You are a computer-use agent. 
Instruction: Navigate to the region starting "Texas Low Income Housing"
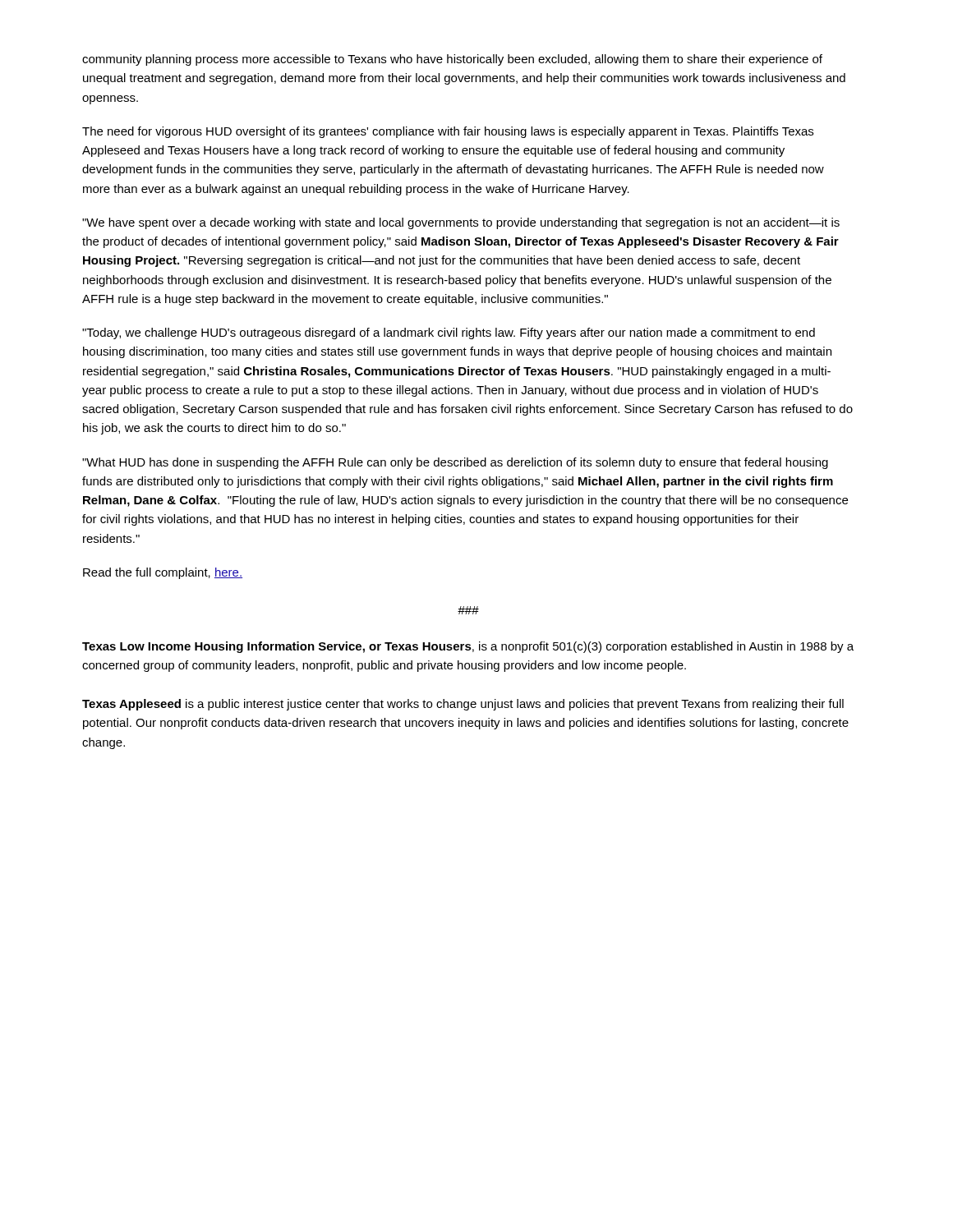pyautogui.click(x=468, y=655)
